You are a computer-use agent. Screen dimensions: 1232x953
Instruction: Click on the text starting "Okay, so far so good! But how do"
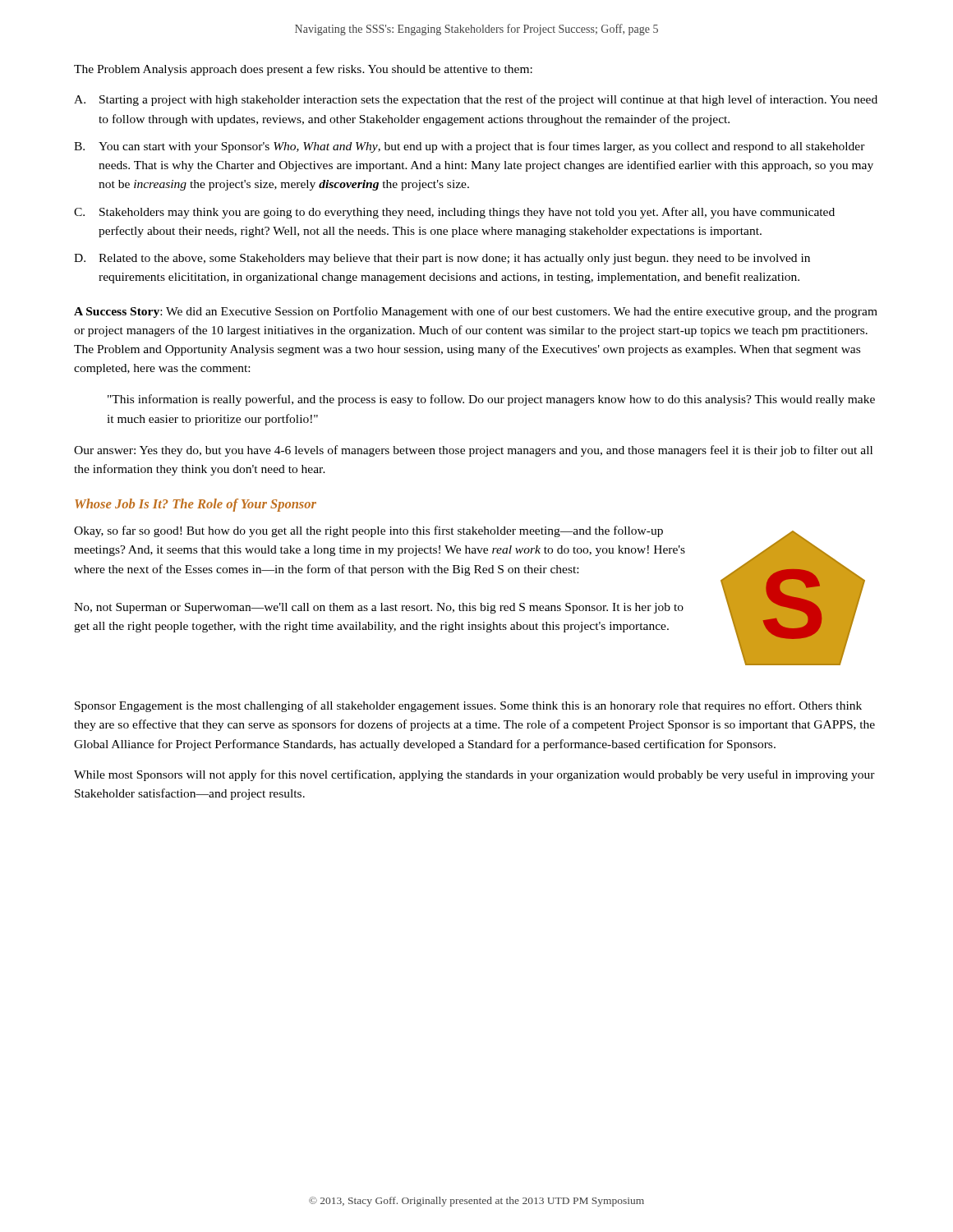pos(380,578)
